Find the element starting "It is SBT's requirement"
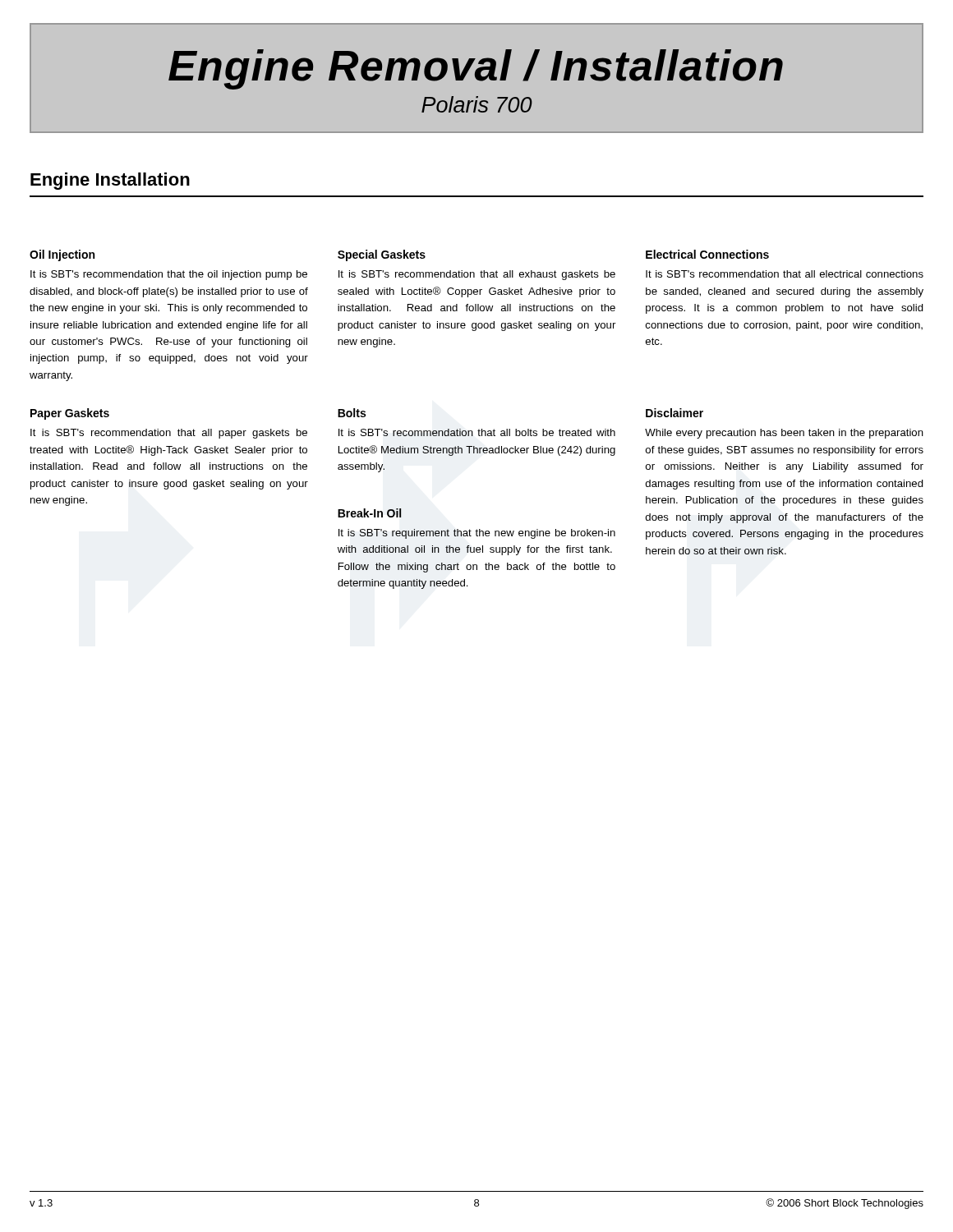953x1232 pixels. tap(476, 558)
